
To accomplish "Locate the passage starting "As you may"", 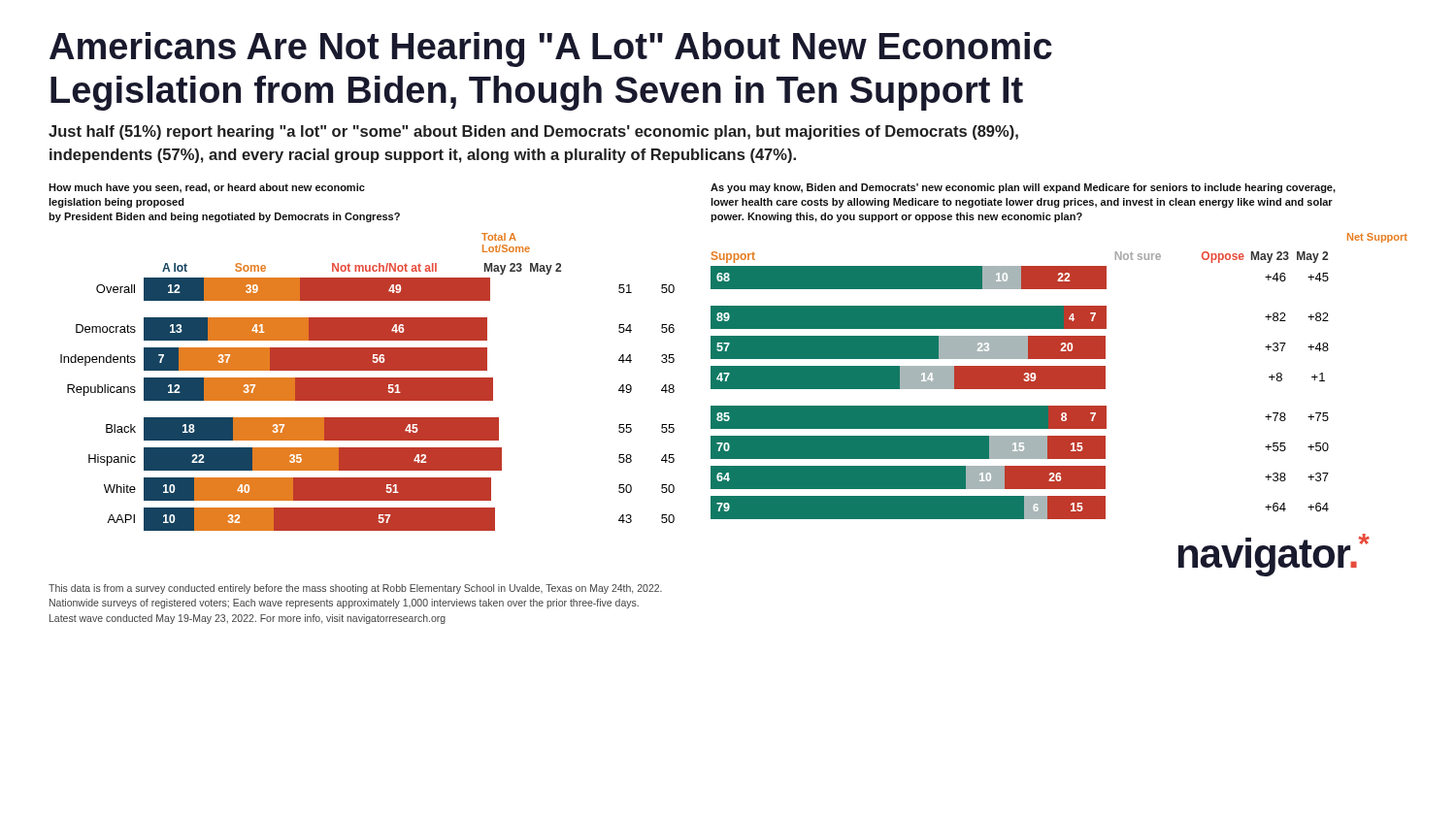I will (1023, 202).
